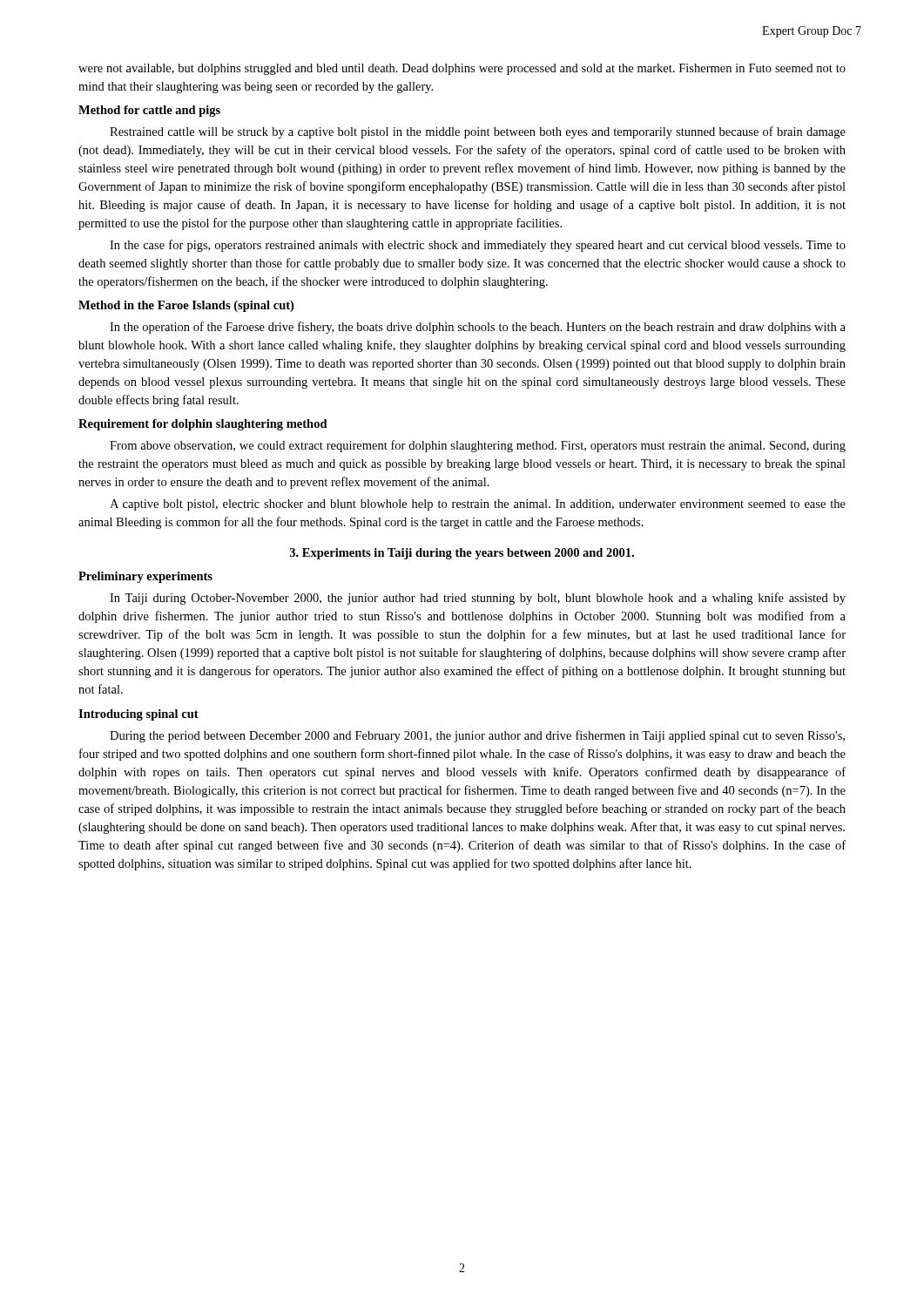Where is the passage that starts "During the period between"?
The width and height of the screenshot is (924, 1307).
[x=462, y=800]
